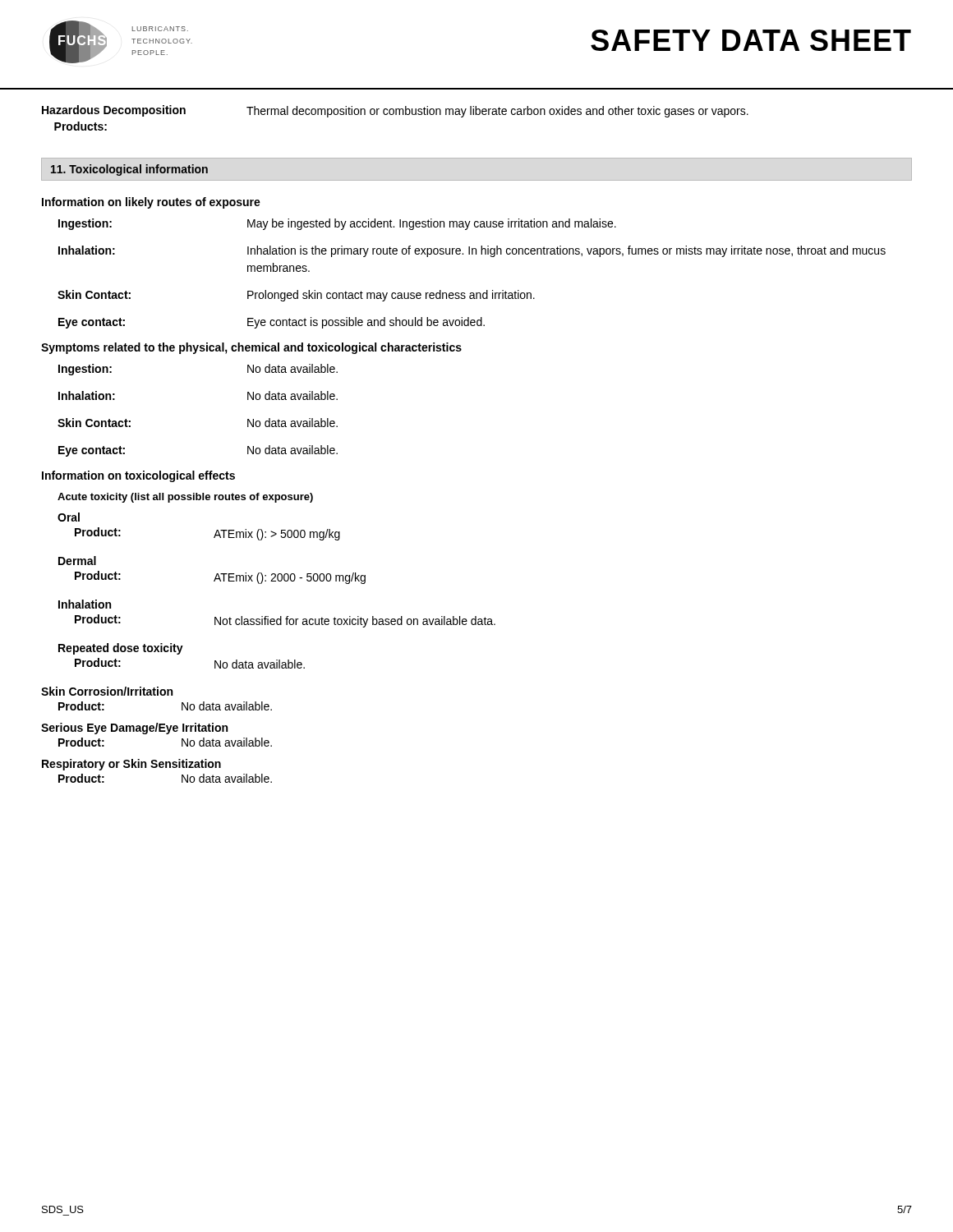Locate the block starting "Inhalation: Inhalation is the primary route"
This screenshot has width=953, height=1232.
coord(476,260)
